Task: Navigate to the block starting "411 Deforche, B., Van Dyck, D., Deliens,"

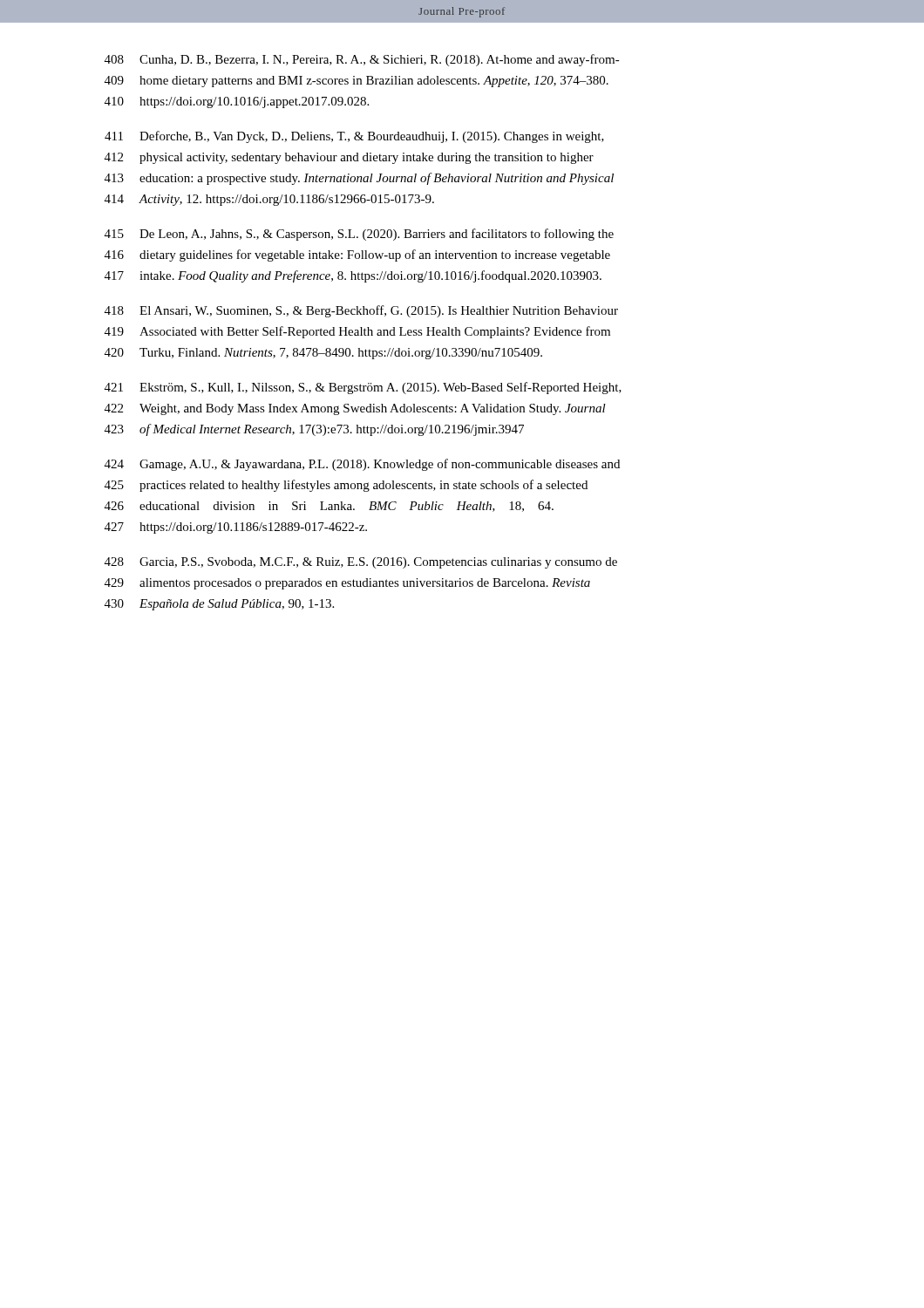Action: [x=462, y=136]
